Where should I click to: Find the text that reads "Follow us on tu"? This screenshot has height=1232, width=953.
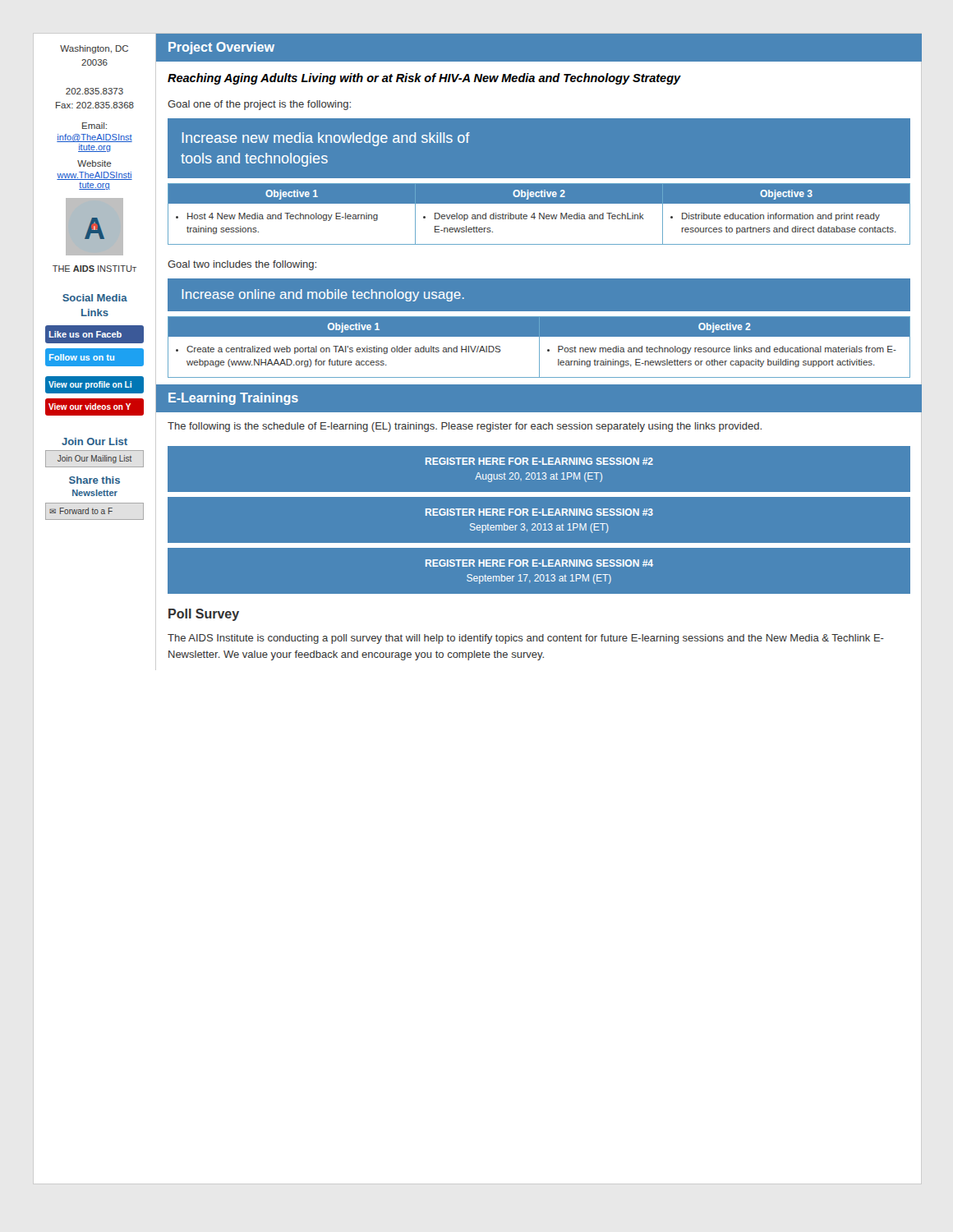[x=82, y=357]
